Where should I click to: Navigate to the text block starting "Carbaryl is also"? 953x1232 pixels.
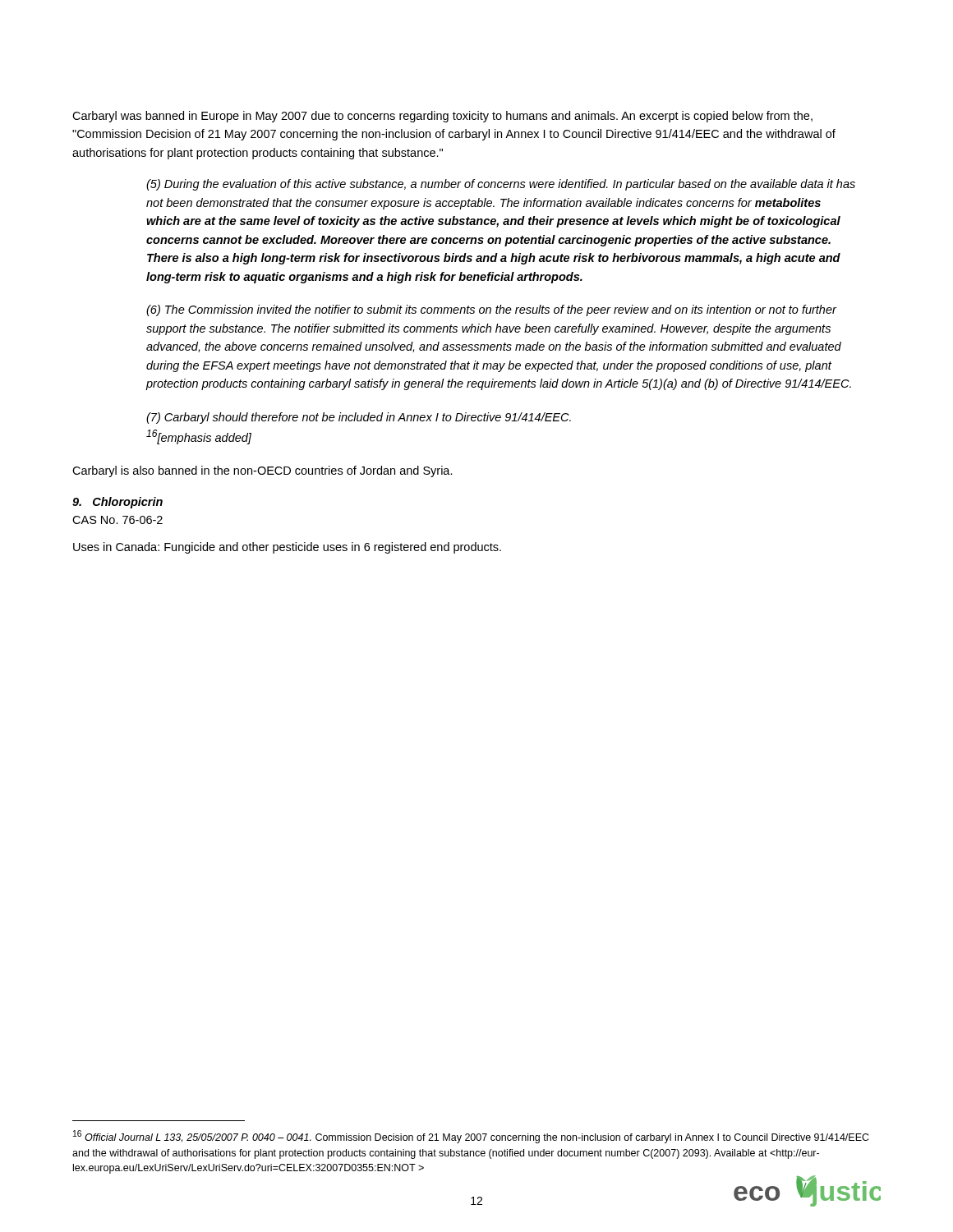click(x=263, y=471)
